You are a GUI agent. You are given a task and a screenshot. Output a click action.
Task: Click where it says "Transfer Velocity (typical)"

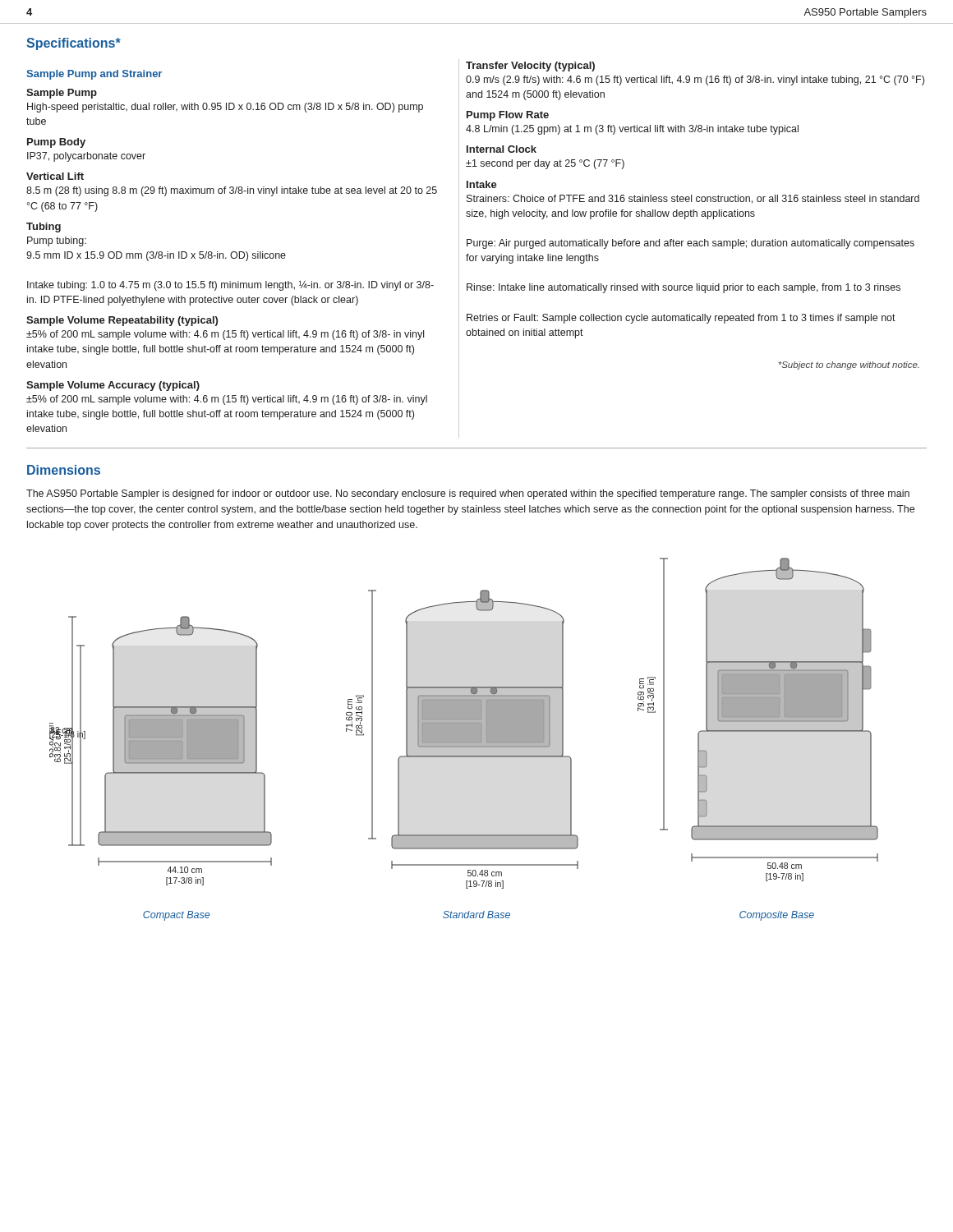point(531,65)
